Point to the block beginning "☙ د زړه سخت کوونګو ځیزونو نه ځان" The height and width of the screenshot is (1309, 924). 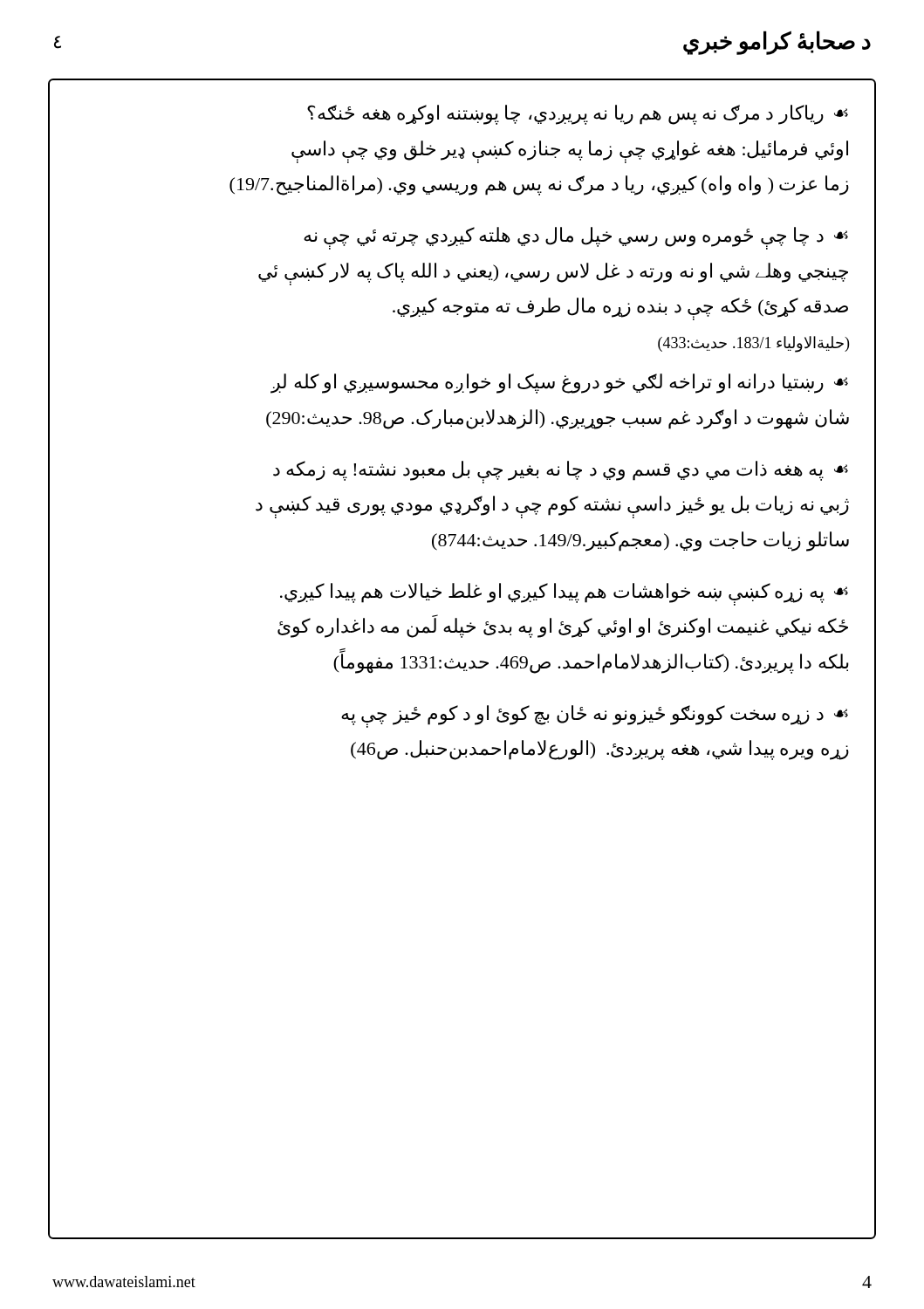595,728
